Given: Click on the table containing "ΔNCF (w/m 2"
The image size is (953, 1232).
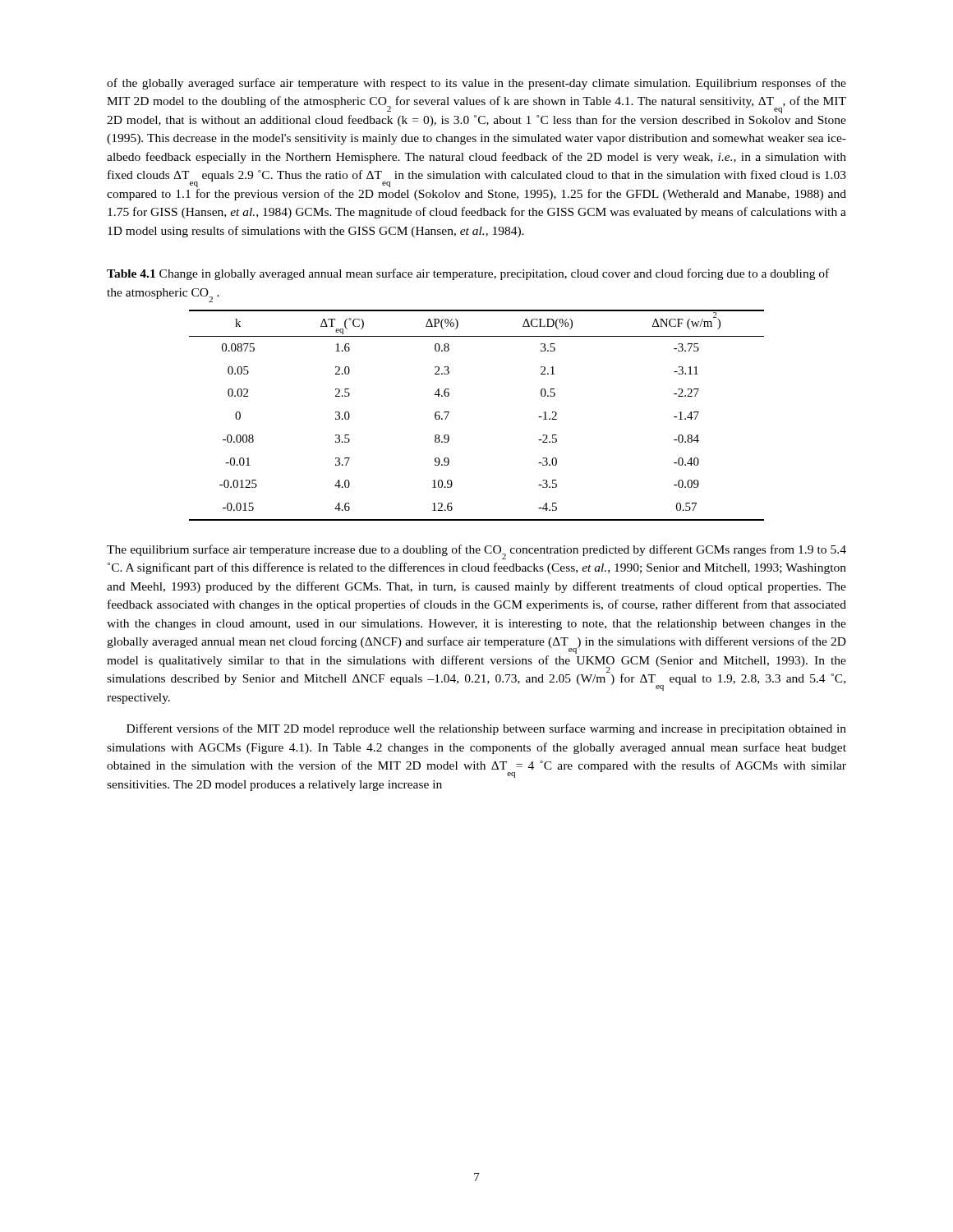Looking at the screenshot, I should pyautogui.click(x=476, y=415).
